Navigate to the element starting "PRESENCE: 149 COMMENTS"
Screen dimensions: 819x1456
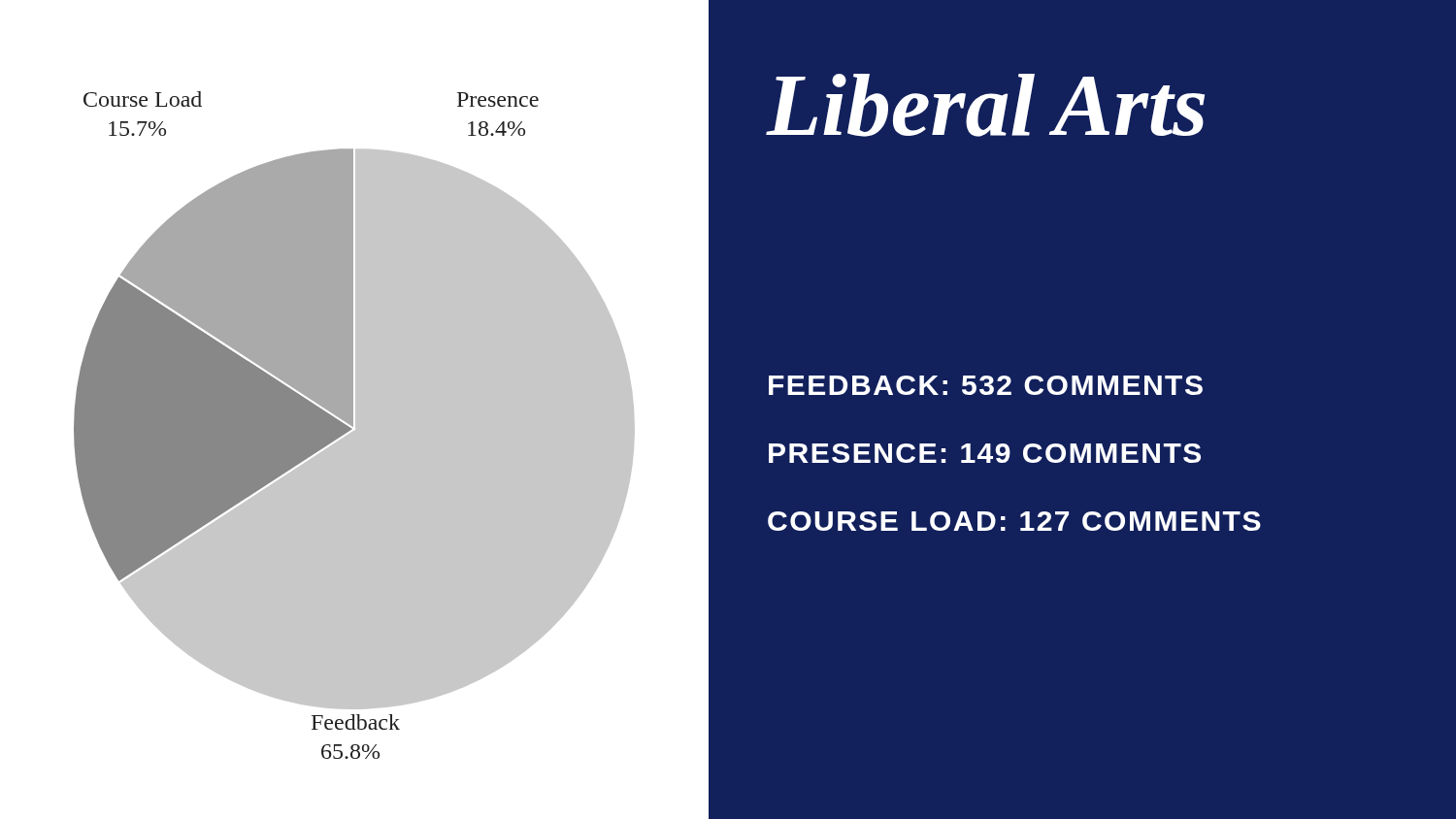[985, 453]
